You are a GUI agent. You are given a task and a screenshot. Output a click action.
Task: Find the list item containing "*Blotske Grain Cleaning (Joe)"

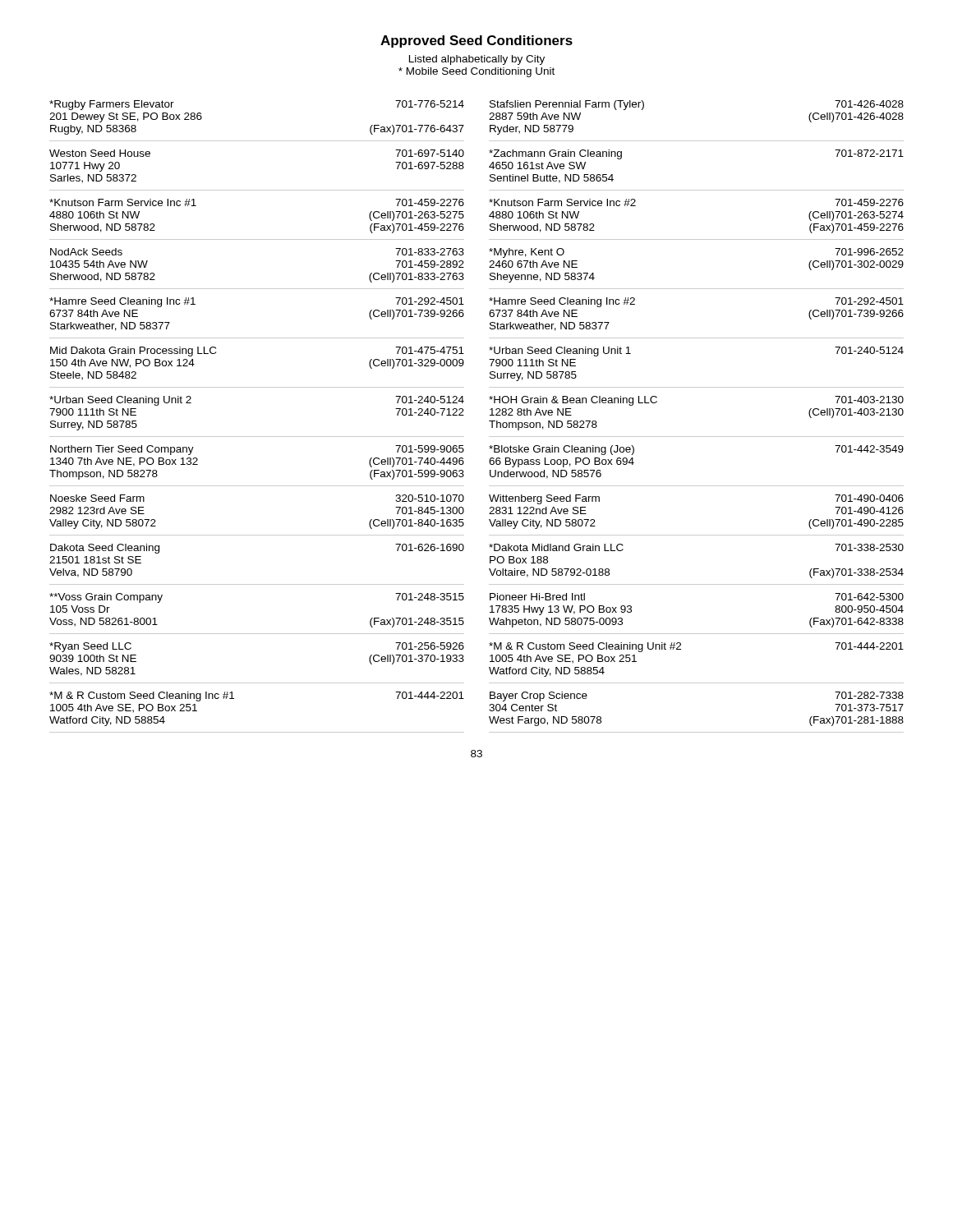click(x=555, y=450)
